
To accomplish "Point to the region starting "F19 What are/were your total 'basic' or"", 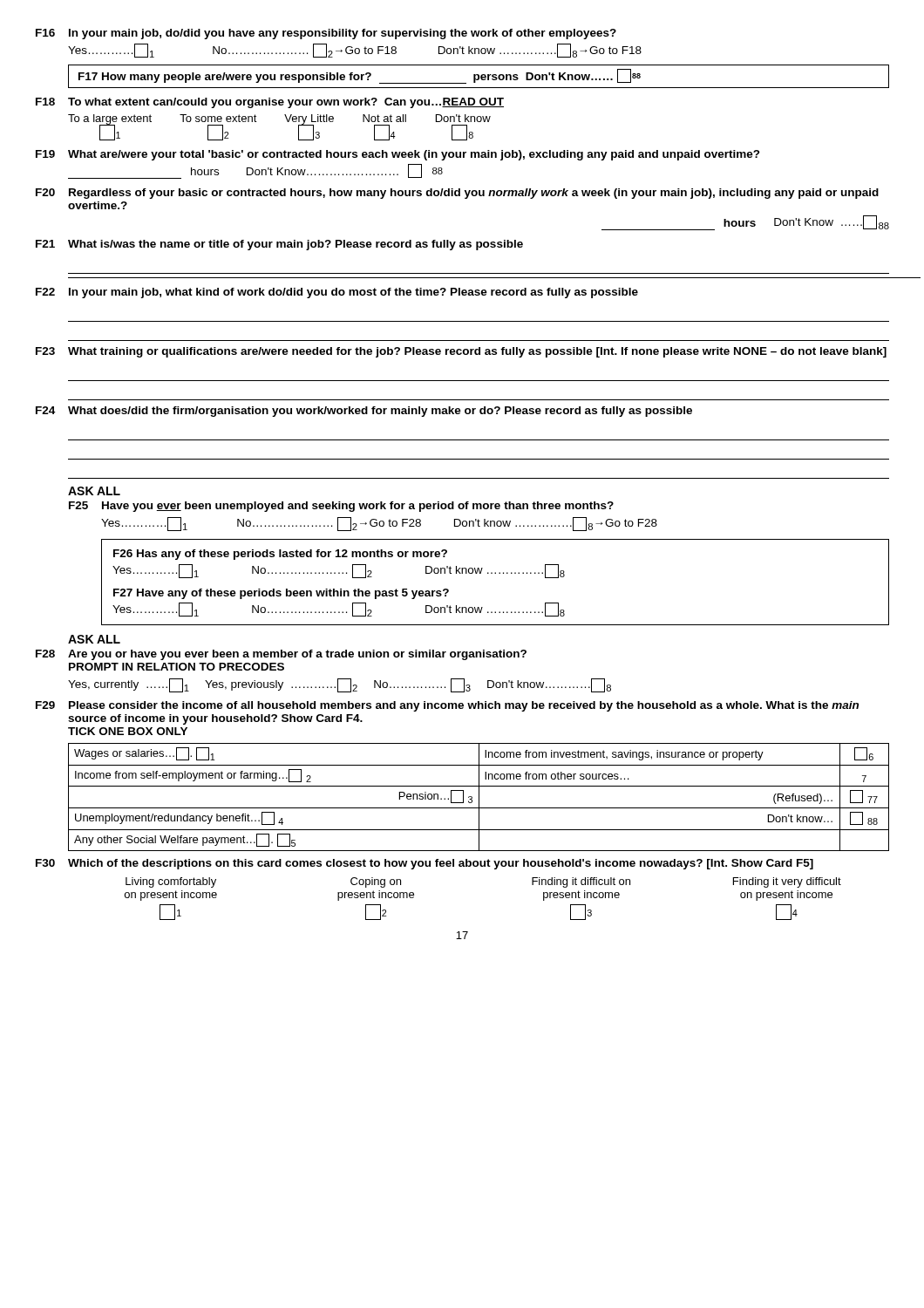I will (x=462, y=163).
